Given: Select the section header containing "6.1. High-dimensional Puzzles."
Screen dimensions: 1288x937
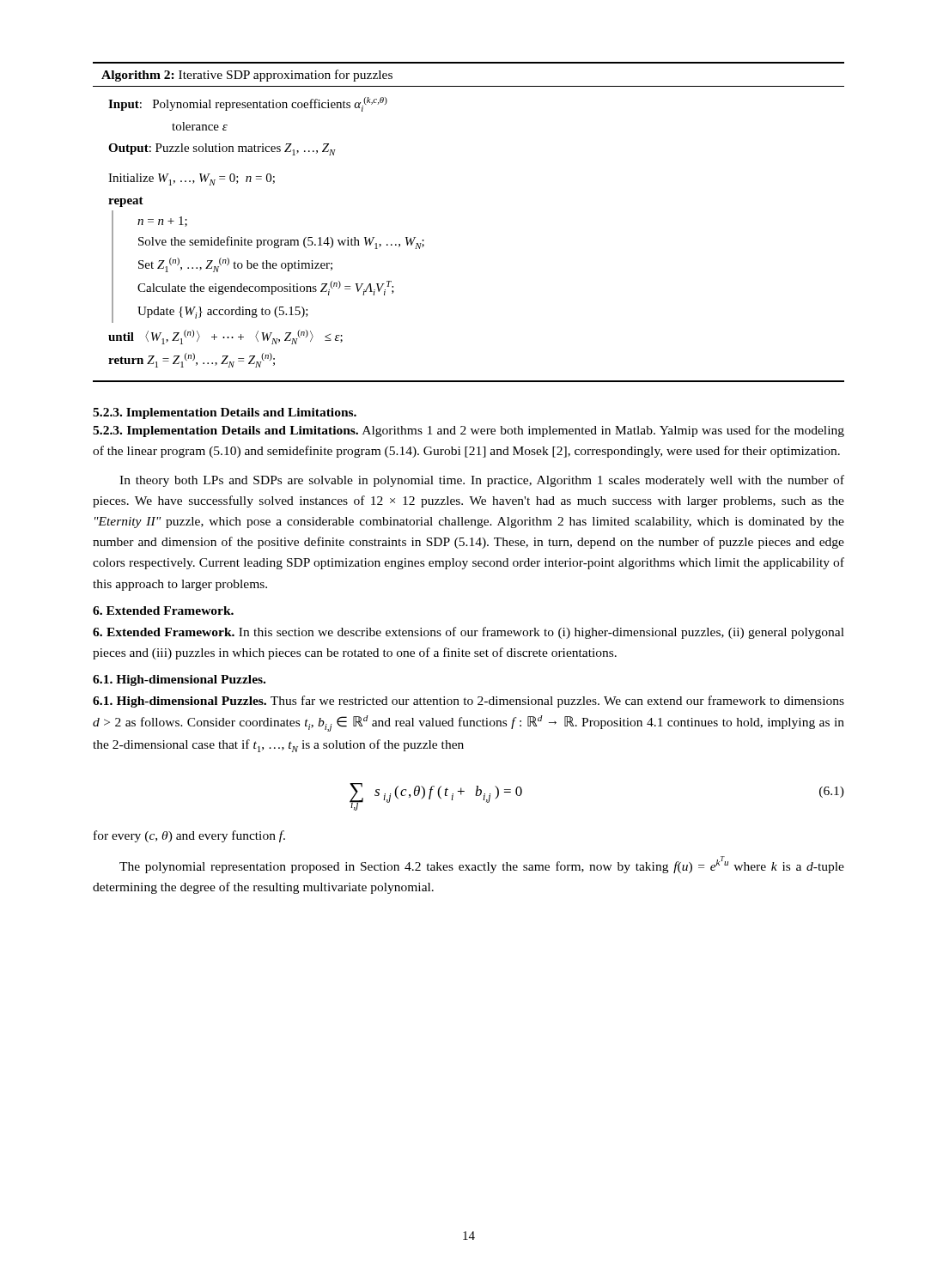Looking at the screenshot, I should pos(179,678).
